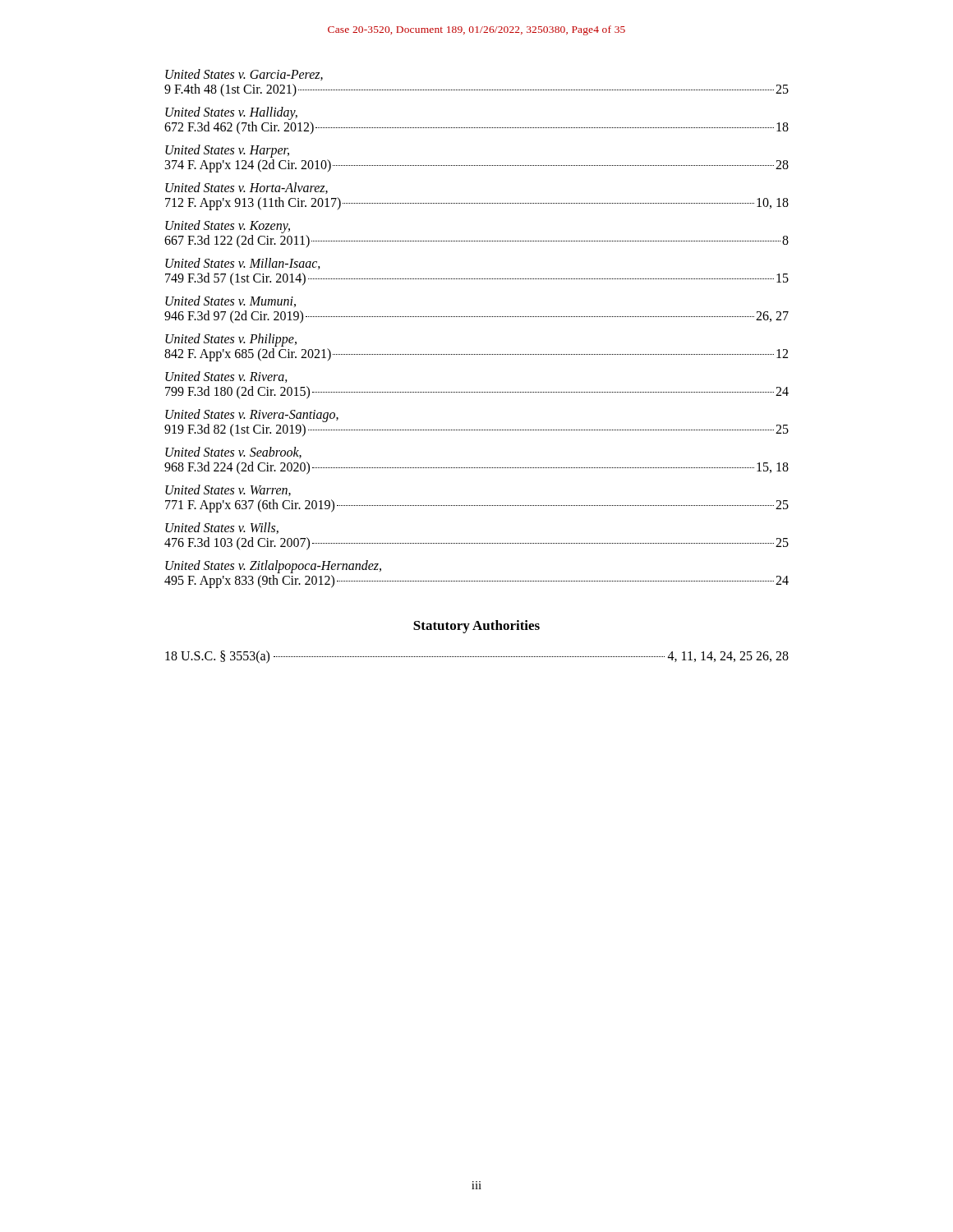Point to the block beginning "United States v. Rivera, 799 F.3d 180 (2d"
The width and height of the screenshot is (953, 1232).
click(476, 384)
